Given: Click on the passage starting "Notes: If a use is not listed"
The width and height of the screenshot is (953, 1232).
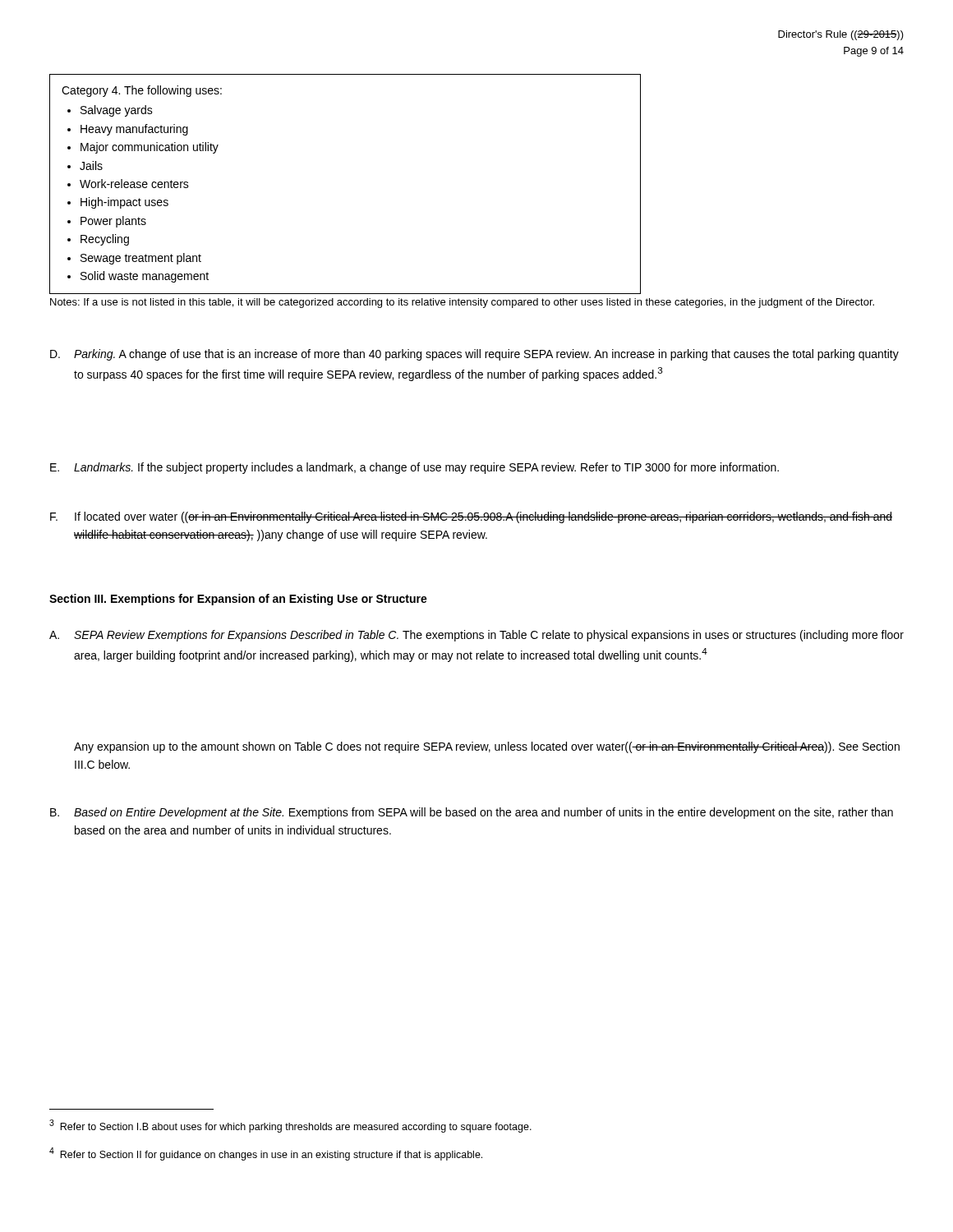Looking at the screenshot, I should point(462,302).
